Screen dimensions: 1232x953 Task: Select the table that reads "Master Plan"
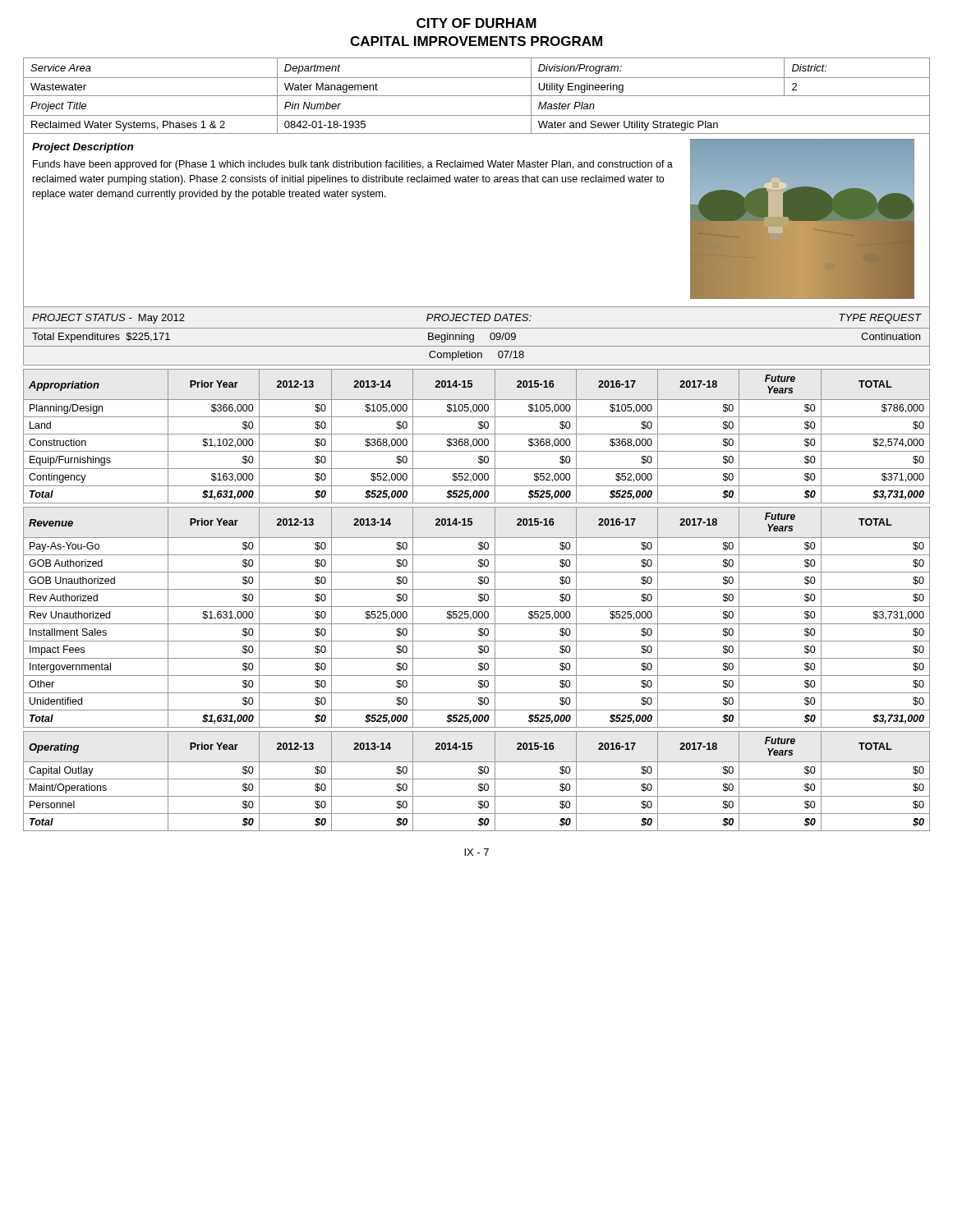[476, 96]
